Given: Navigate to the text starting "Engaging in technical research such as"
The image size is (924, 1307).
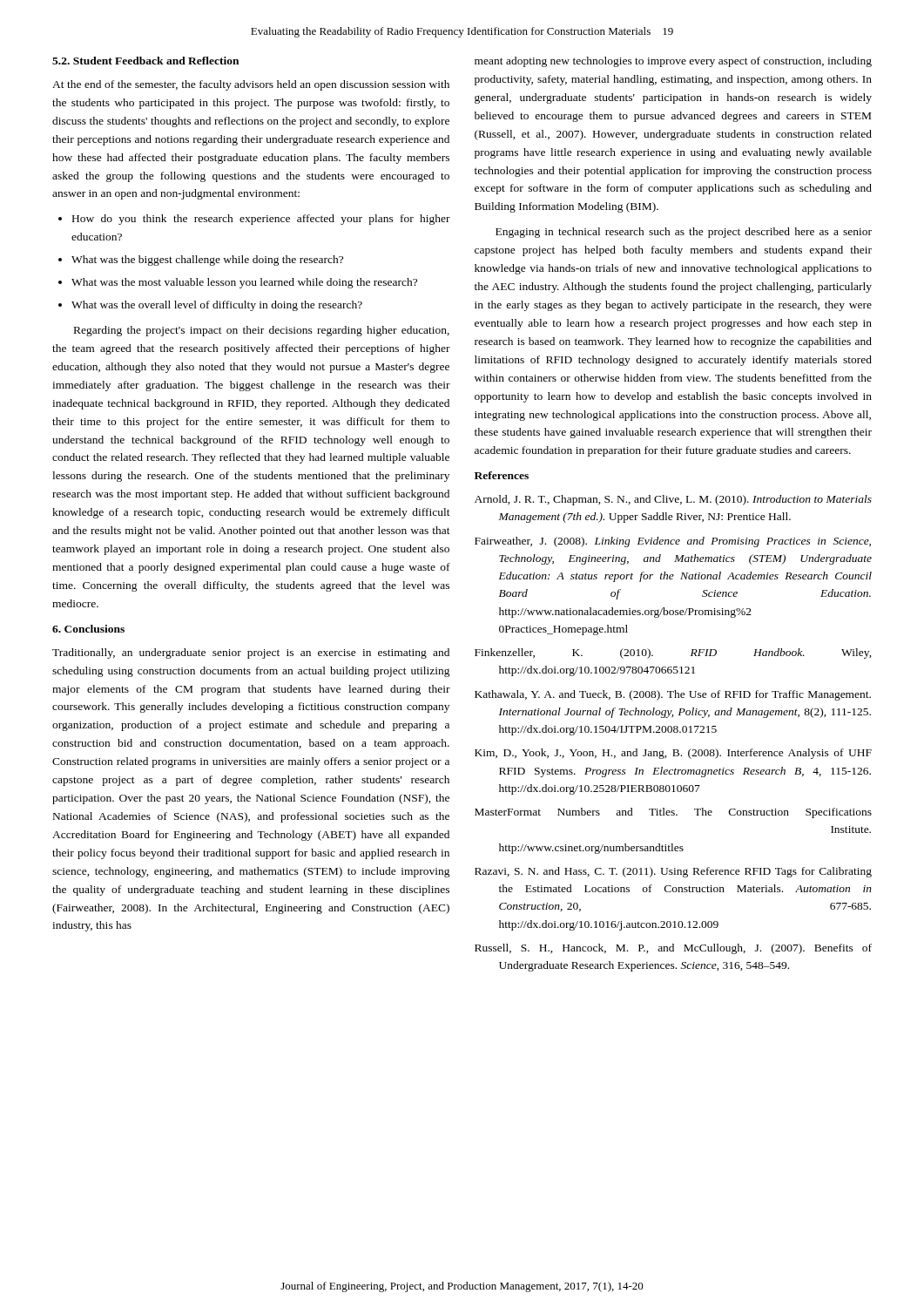Looking at the screenshot, I should (673, 341).
